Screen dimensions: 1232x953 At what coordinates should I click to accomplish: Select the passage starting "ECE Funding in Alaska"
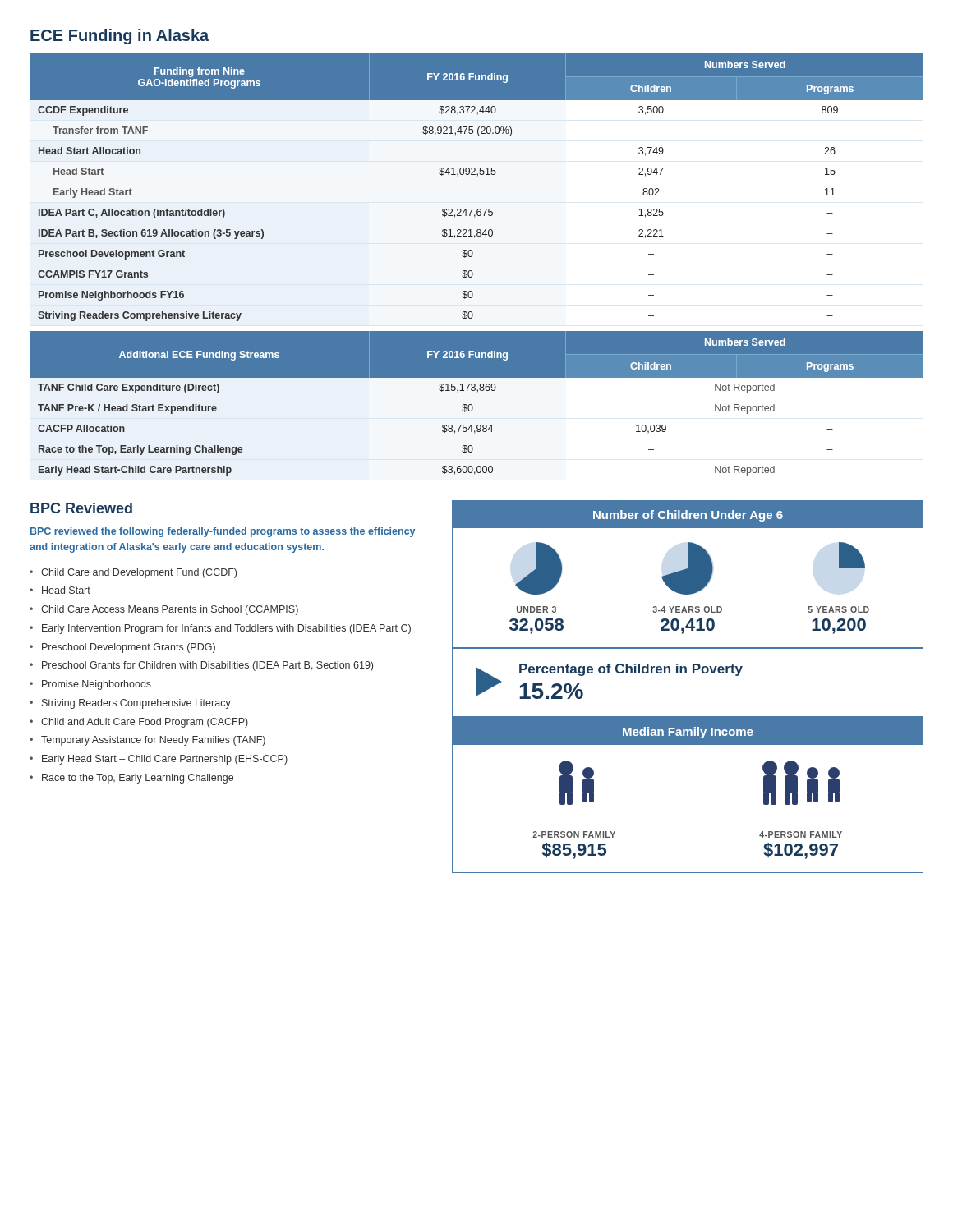click(119, 35)
